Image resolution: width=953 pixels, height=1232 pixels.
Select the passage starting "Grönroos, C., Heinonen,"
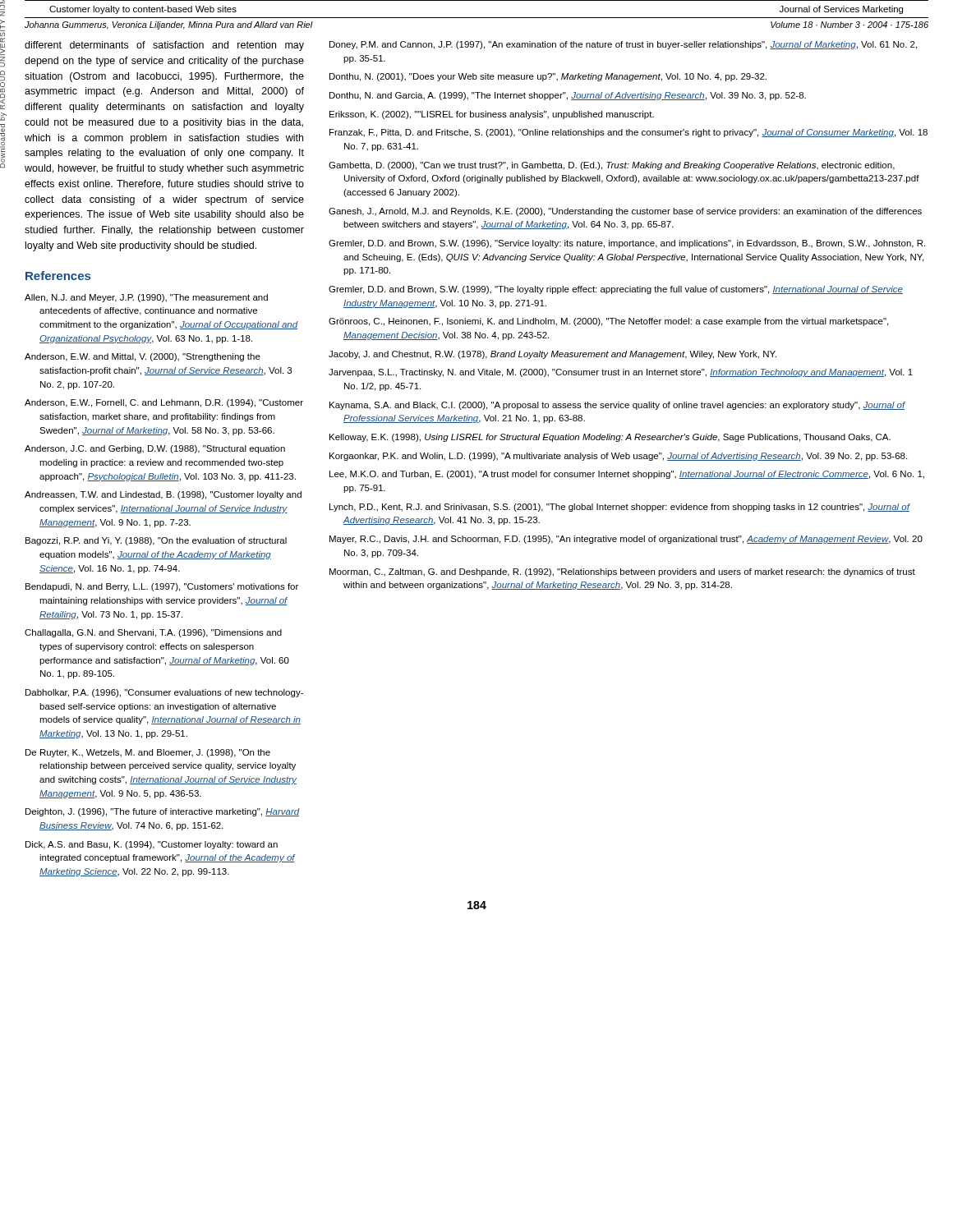609,328
